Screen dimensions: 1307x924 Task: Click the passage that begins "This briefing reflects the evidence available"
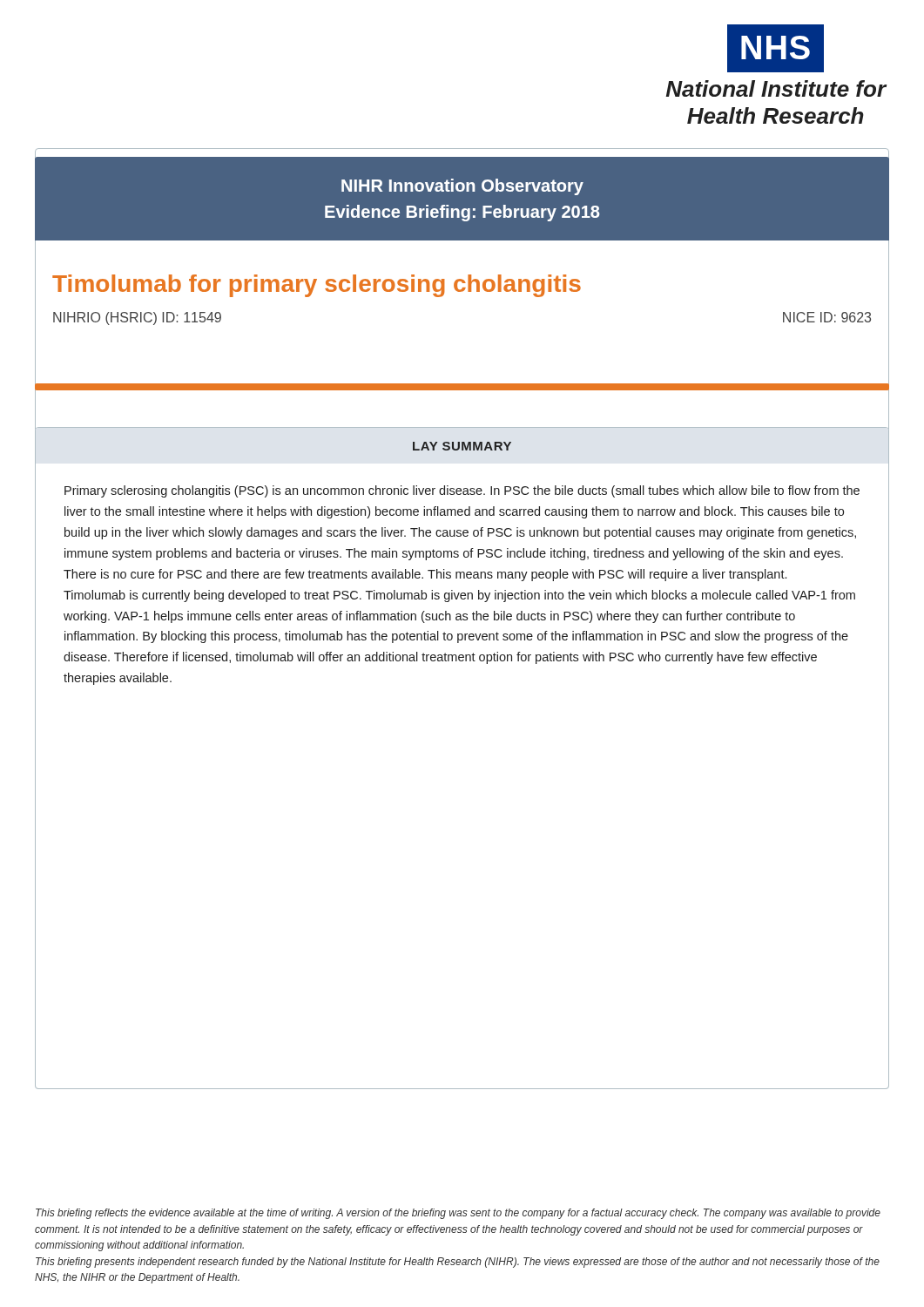pos(462,1229)
